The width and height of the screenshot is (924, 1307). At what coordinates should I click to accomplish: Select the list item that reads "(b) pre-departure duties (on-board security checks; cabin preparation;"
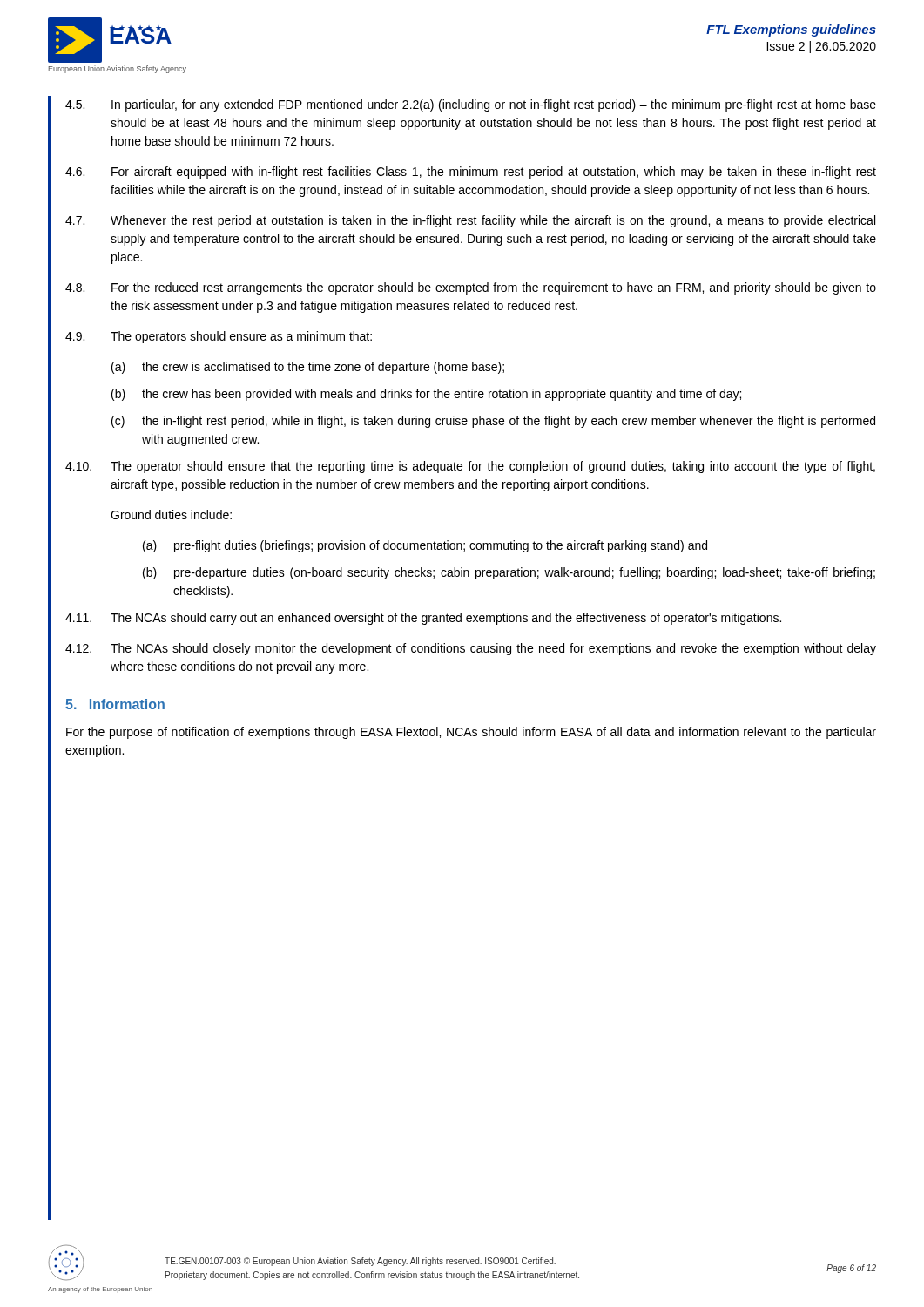click(509, 582)
